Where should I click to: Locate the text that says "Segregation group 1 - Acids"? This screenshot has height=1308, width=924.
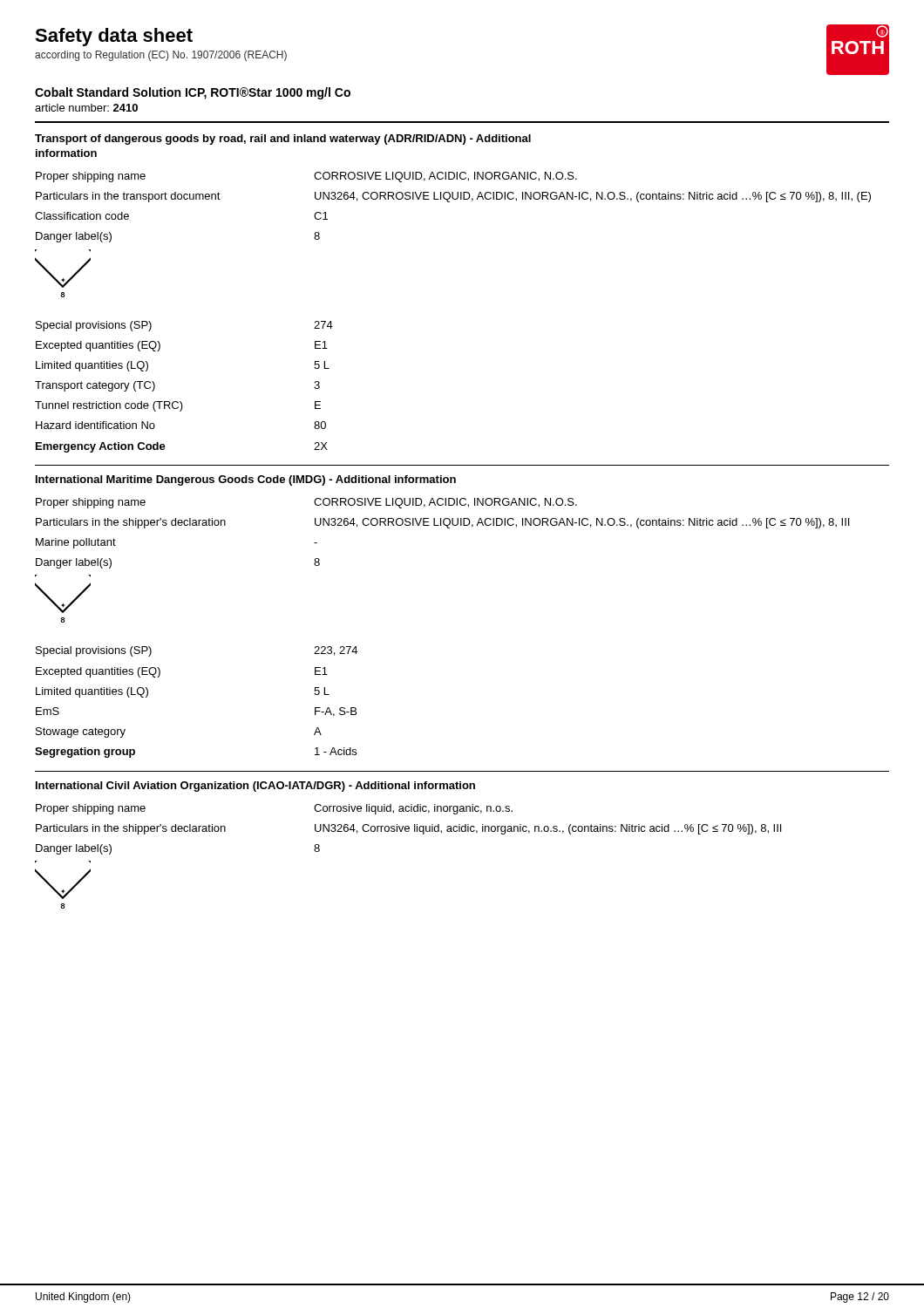point(75,752)
